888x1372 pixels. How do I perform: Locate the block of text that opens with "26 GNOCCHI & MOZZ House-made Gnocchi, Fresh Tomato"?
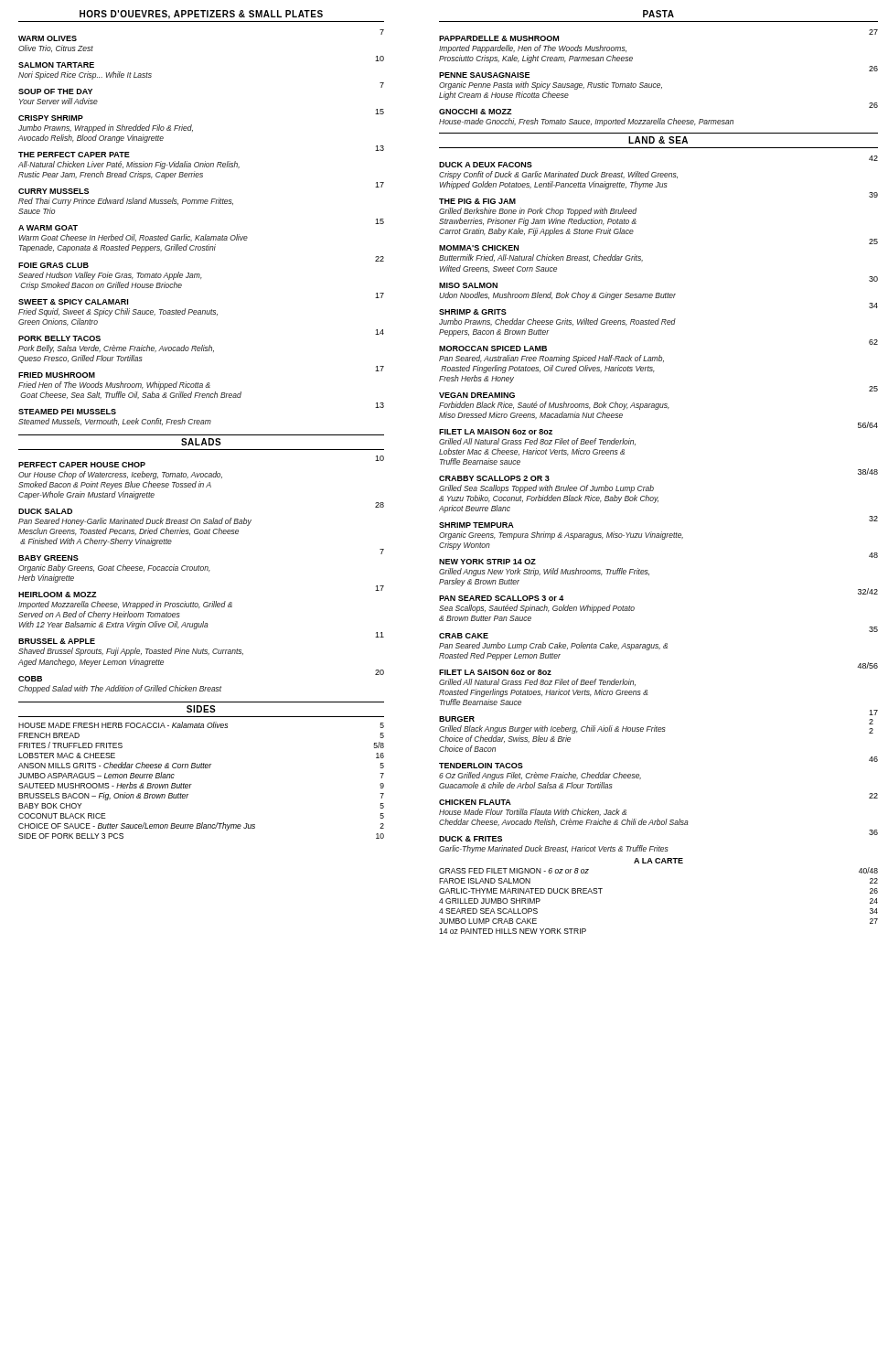658,114
